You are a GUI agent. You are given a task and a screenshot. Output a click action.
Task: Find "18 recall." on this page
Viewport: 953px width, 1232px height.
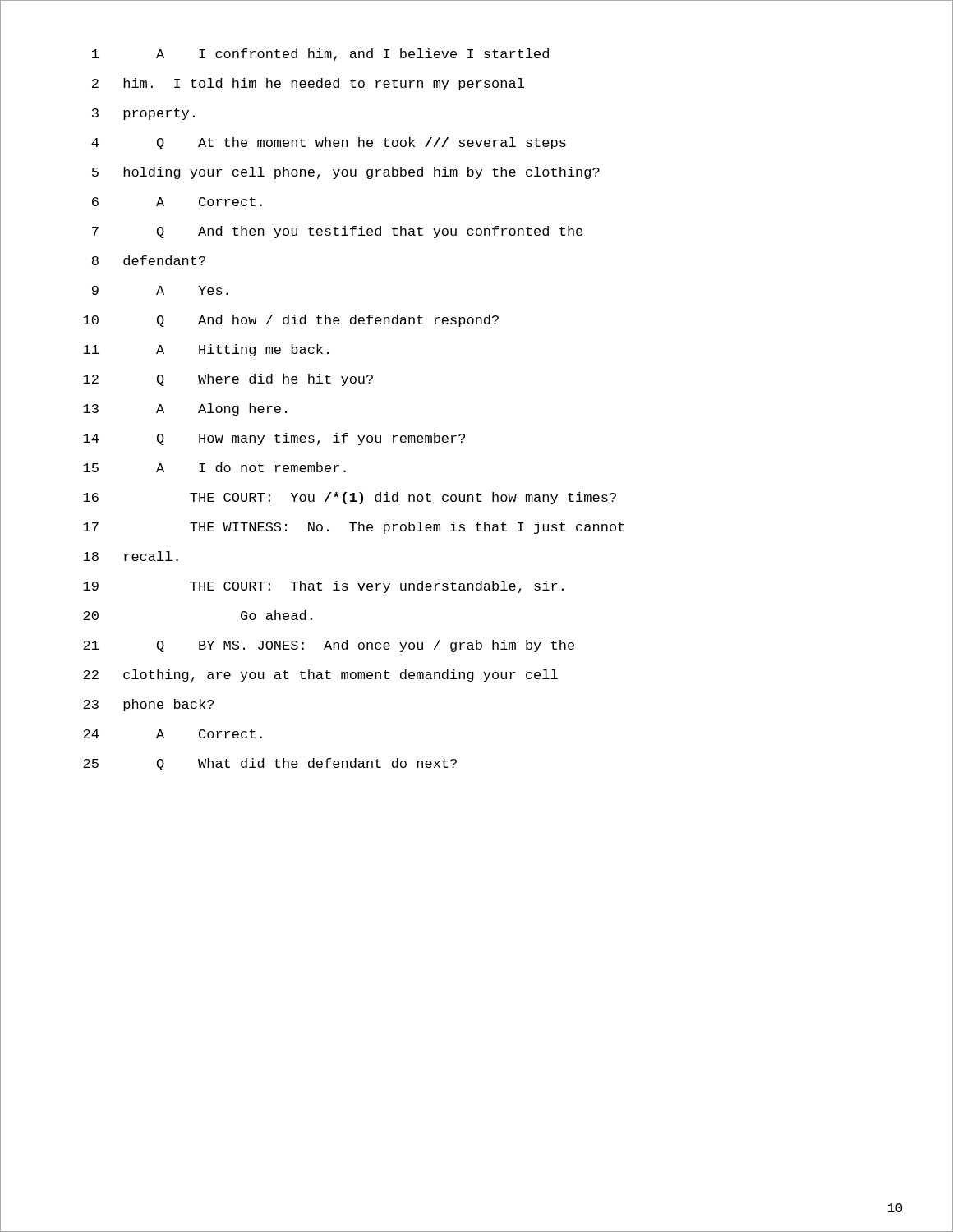[124, 558]
